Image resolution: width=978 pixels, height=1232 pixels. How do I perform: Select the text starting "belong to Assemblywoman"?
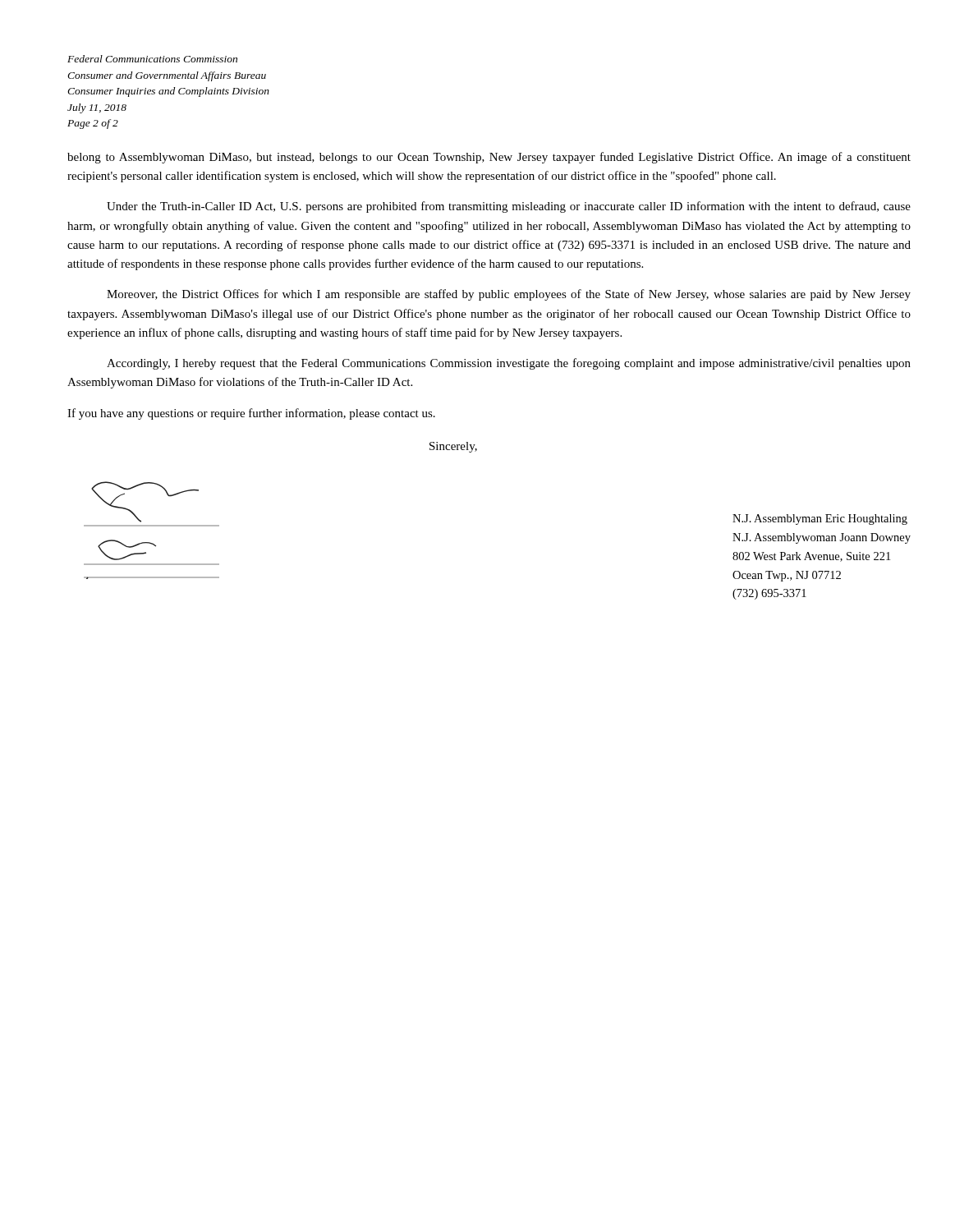coord(489,166)
